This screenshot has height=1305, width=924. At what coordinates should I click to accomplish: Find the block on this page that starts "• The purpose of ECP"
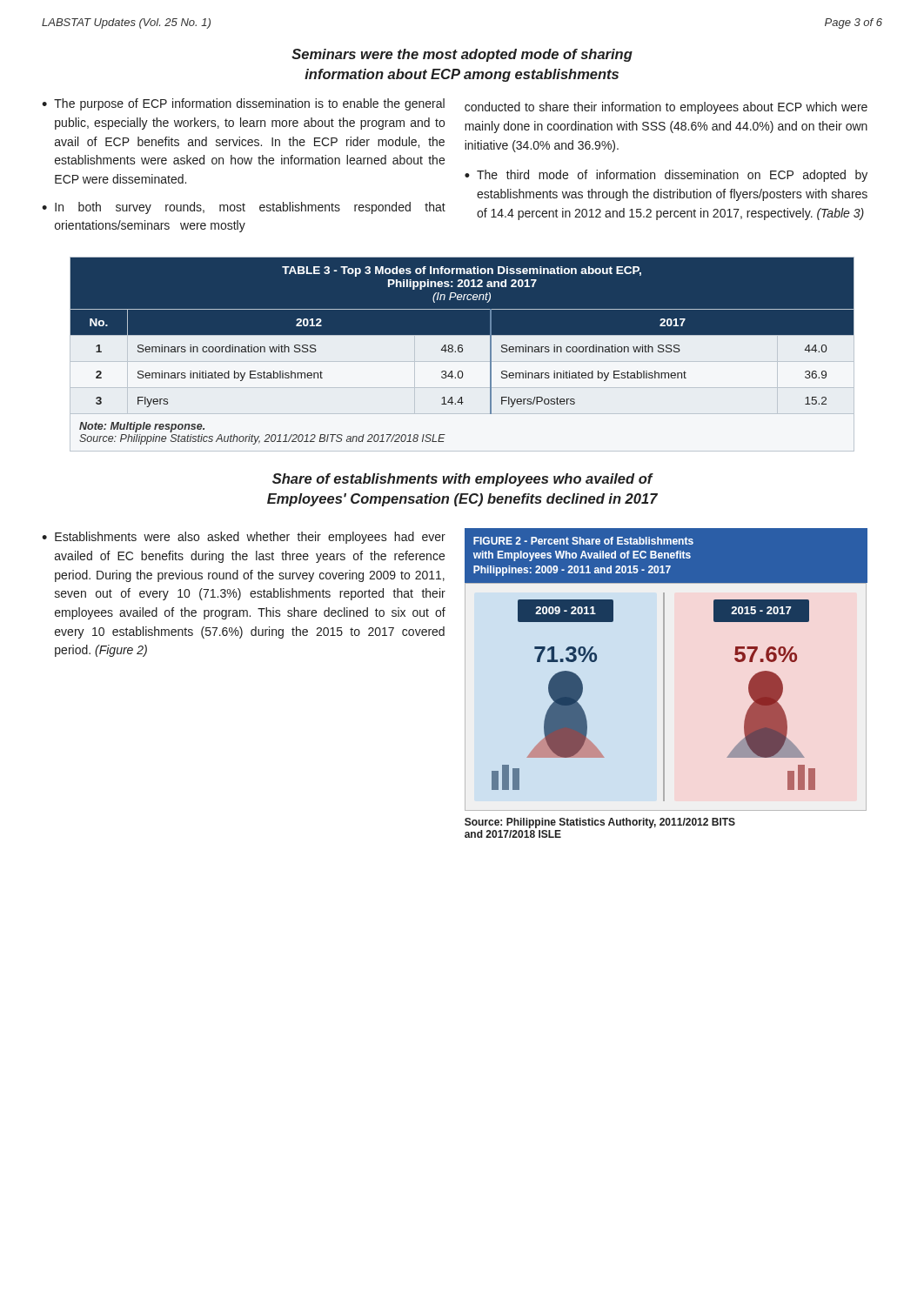[243, 142]
